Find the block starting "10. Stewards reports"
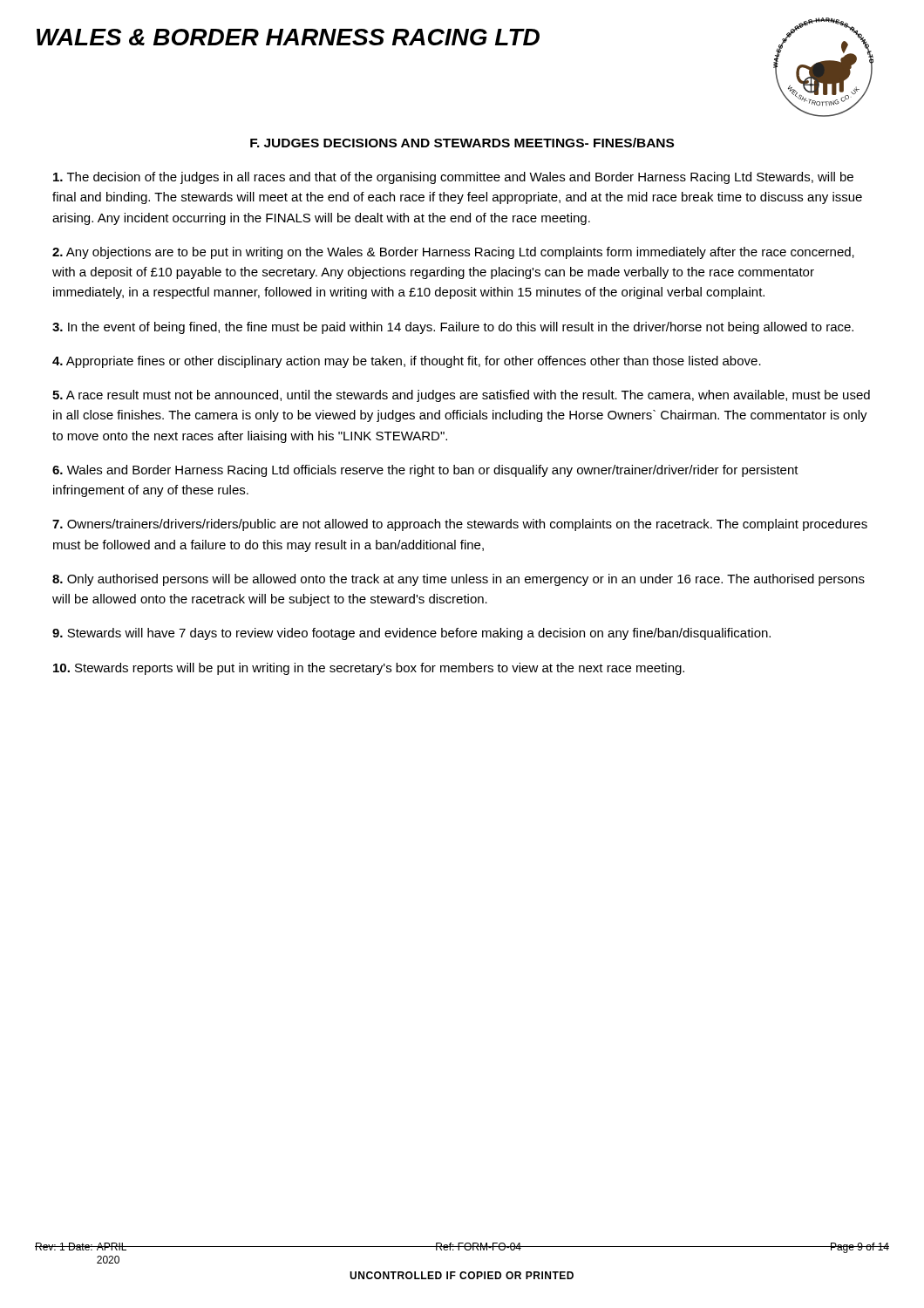This screenshot has height=1308, width=924. [369, 667]
